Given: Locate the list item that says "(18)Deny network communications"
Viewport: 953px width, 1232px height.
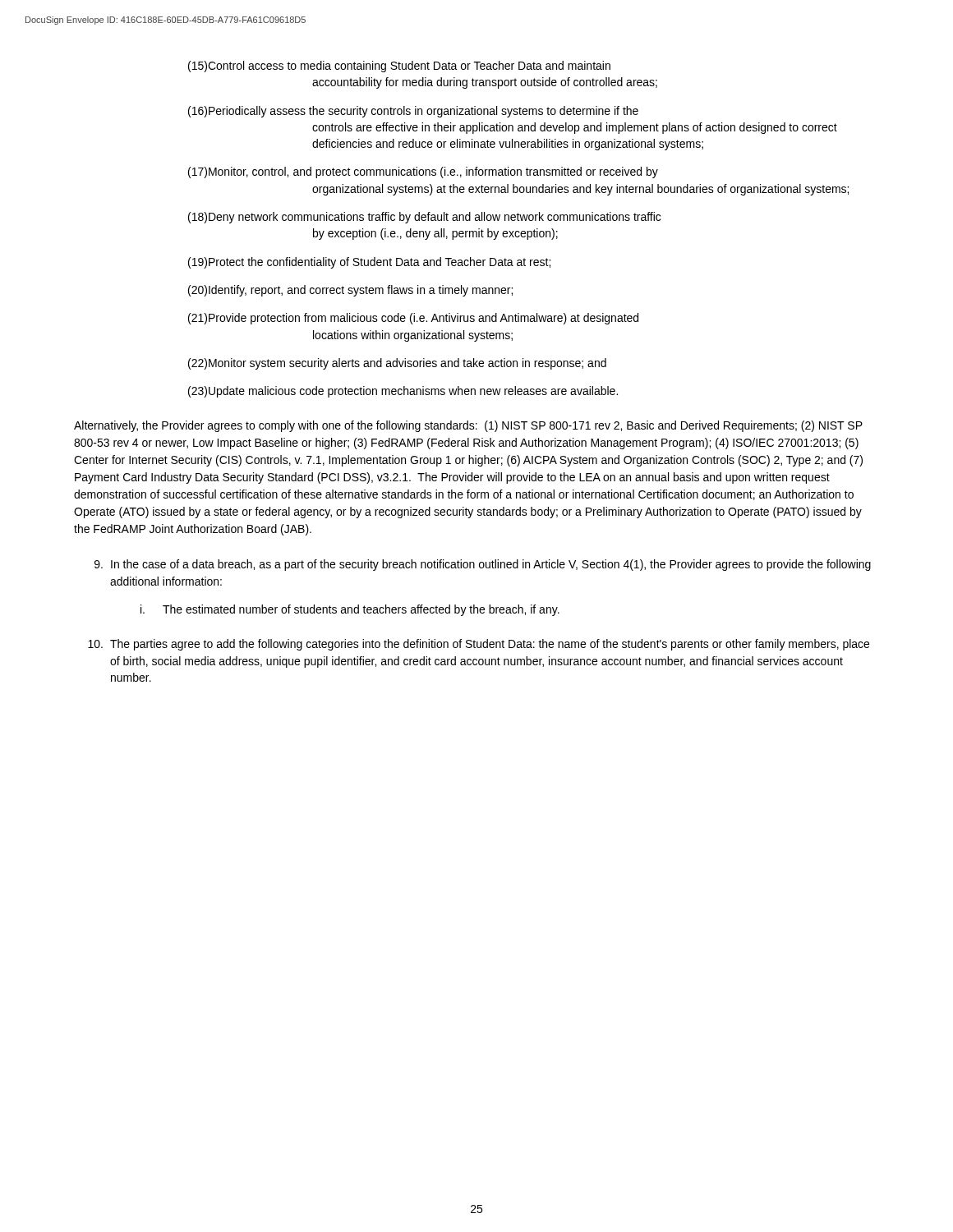Looking at the screenshot, I should 533,226.
